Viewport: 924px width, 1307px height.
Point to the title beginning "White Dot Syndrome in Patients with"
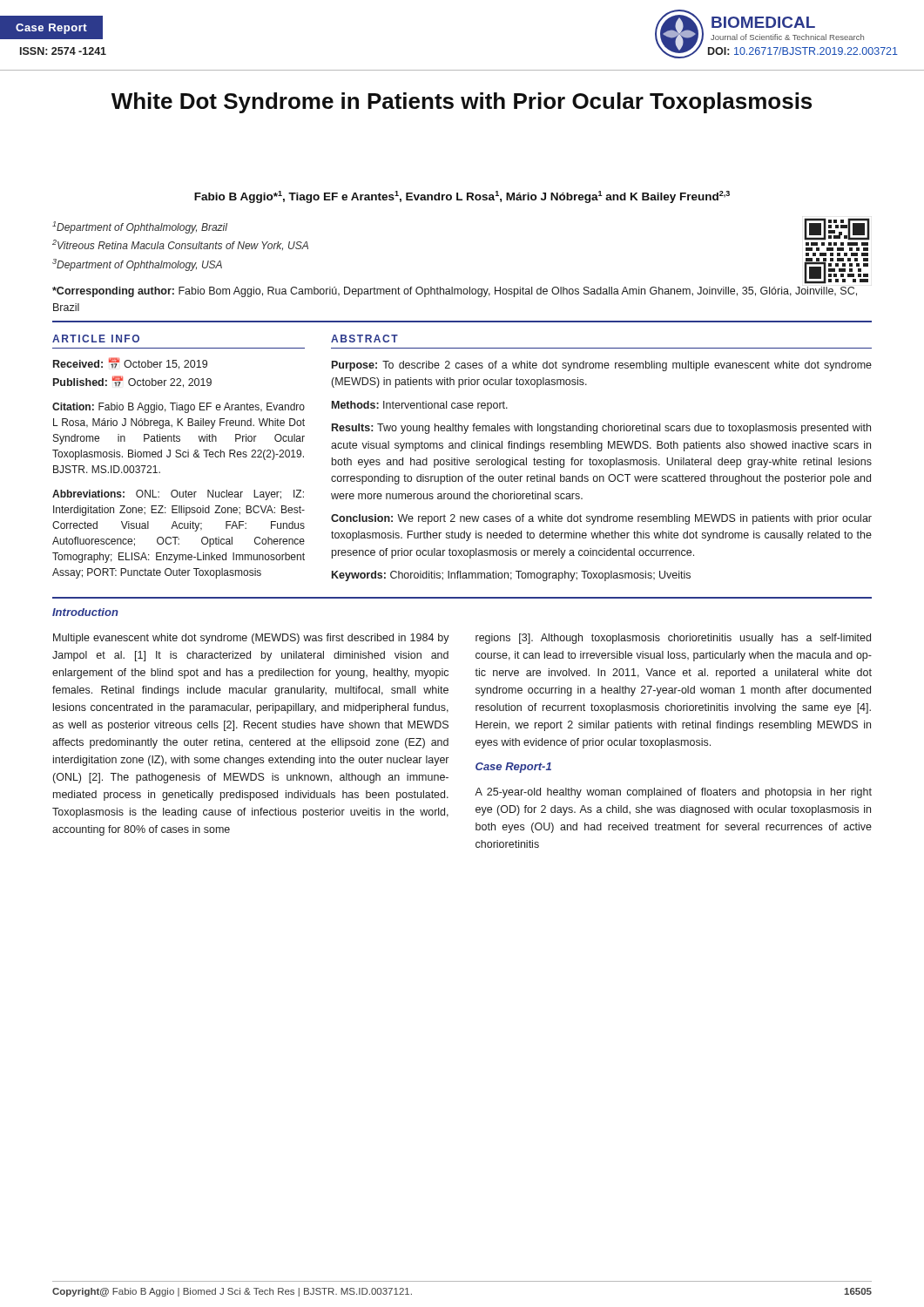(462, 101)
